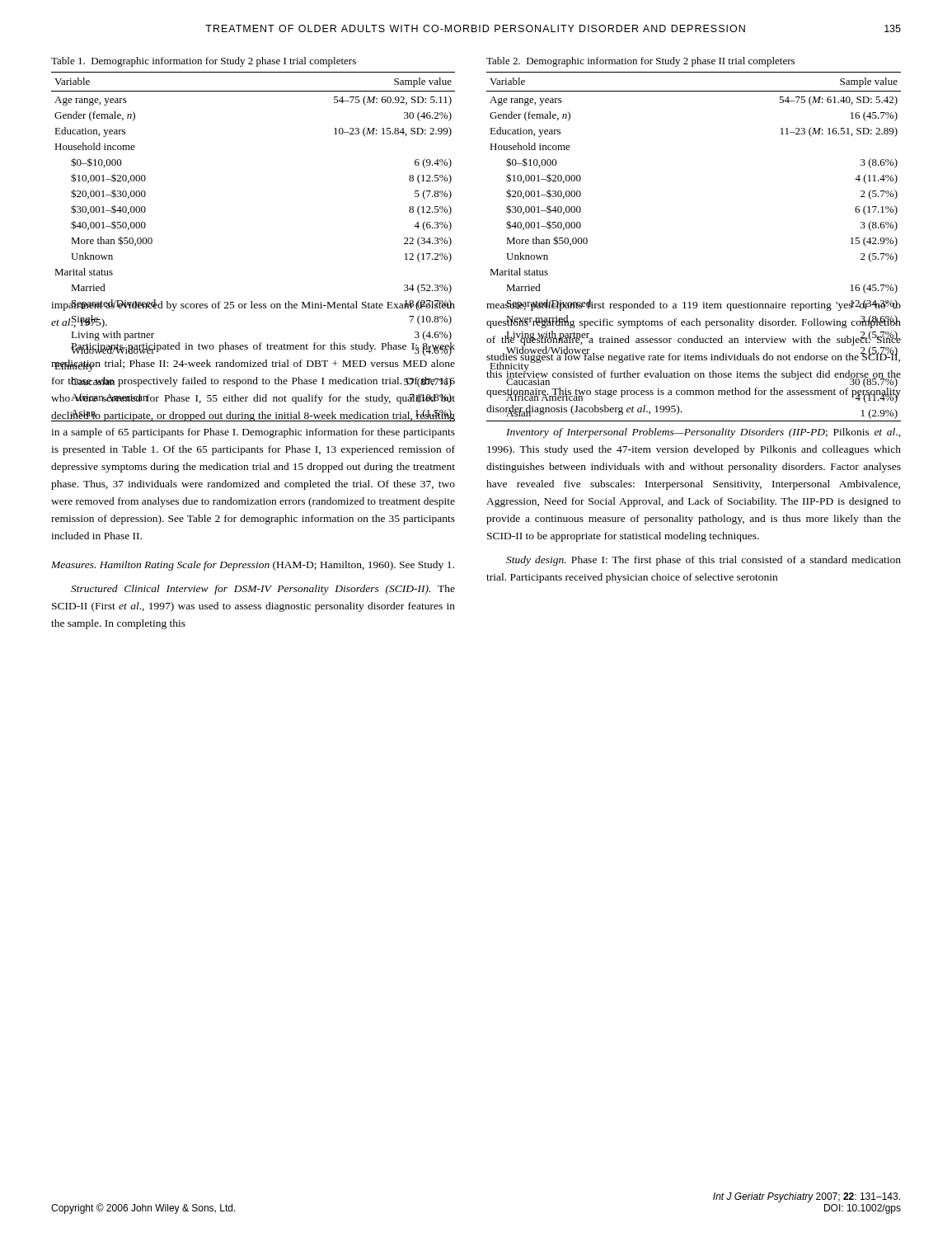Point to the text block starting "measure, participants first"
The image size is (952, 1237).
[x=694, y=441]
